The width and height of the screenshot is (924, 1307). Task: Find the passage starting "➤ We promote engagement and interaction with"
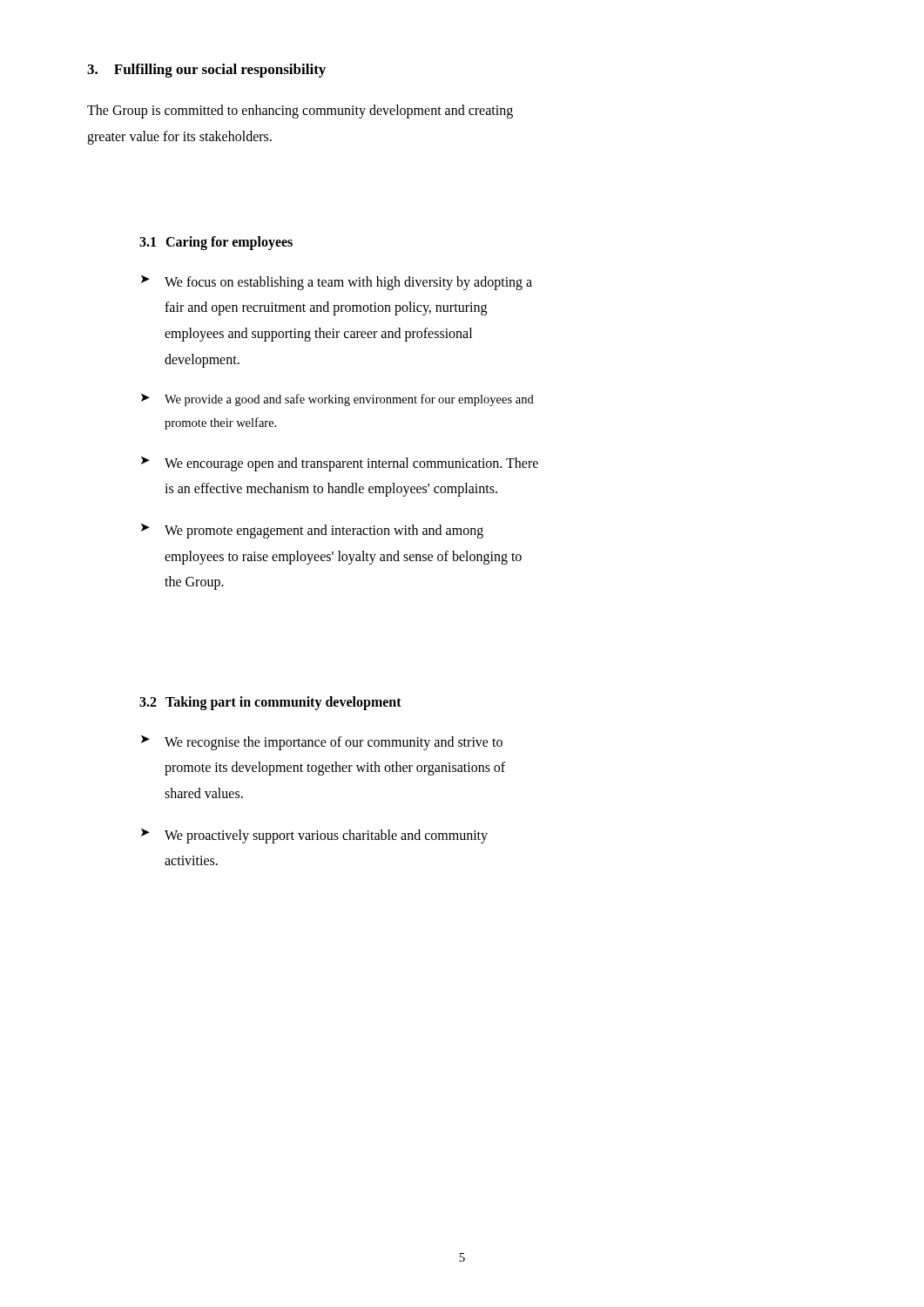[x=484, y=556]
